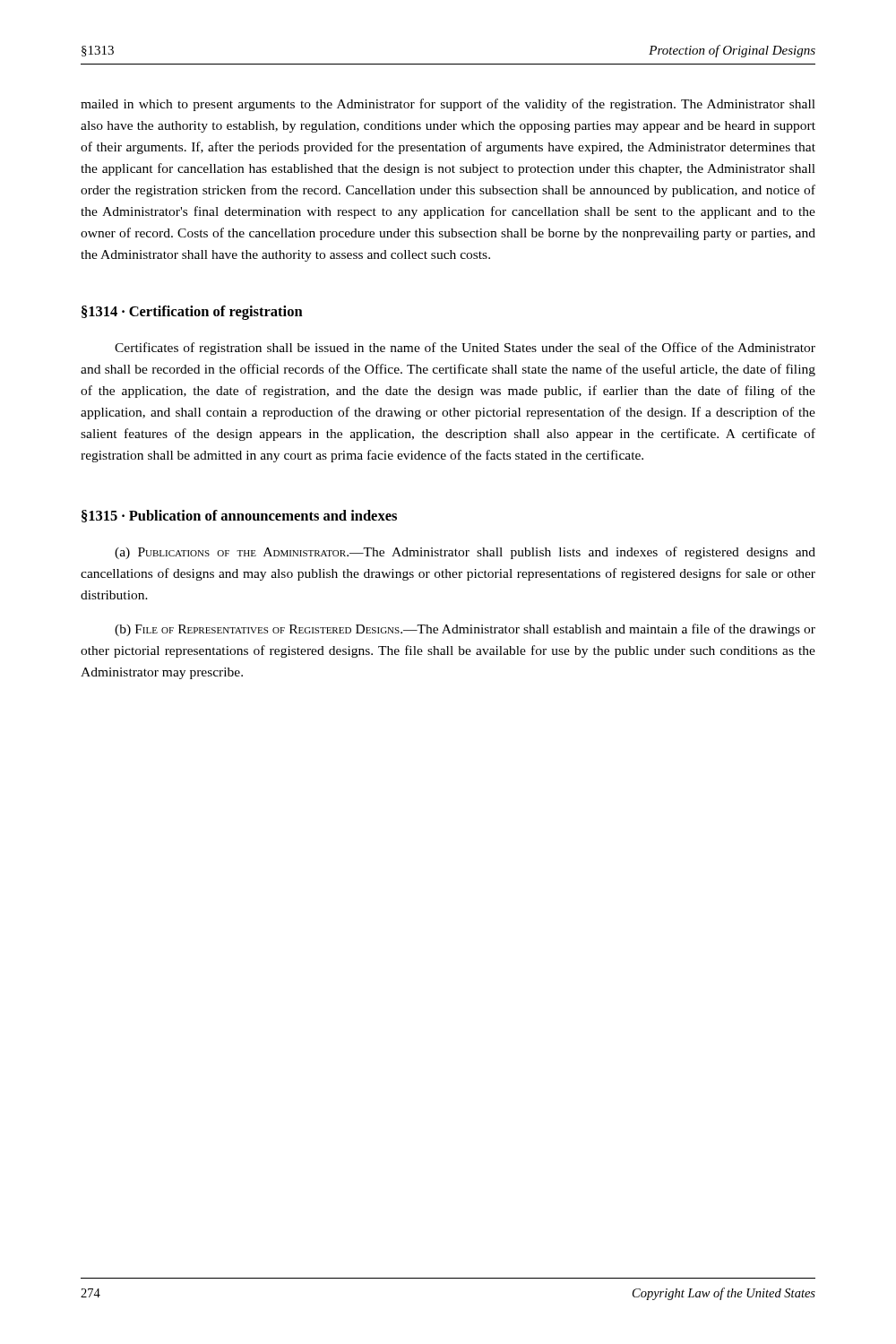Find the text starting "Certificates of registration"

click(448, 401)
